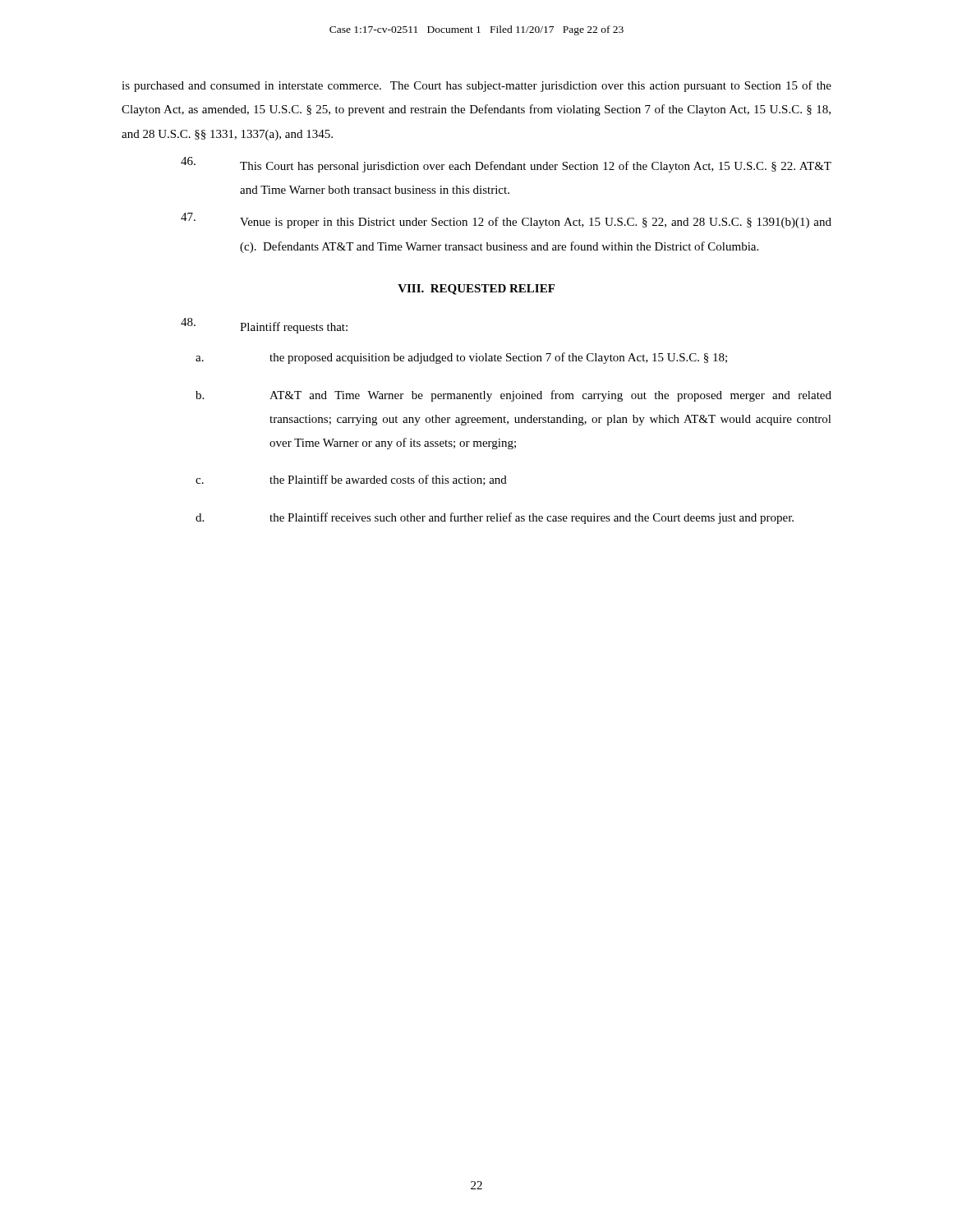Find the list item containing "d. the Plaintiff receives"

pos(476,518)
